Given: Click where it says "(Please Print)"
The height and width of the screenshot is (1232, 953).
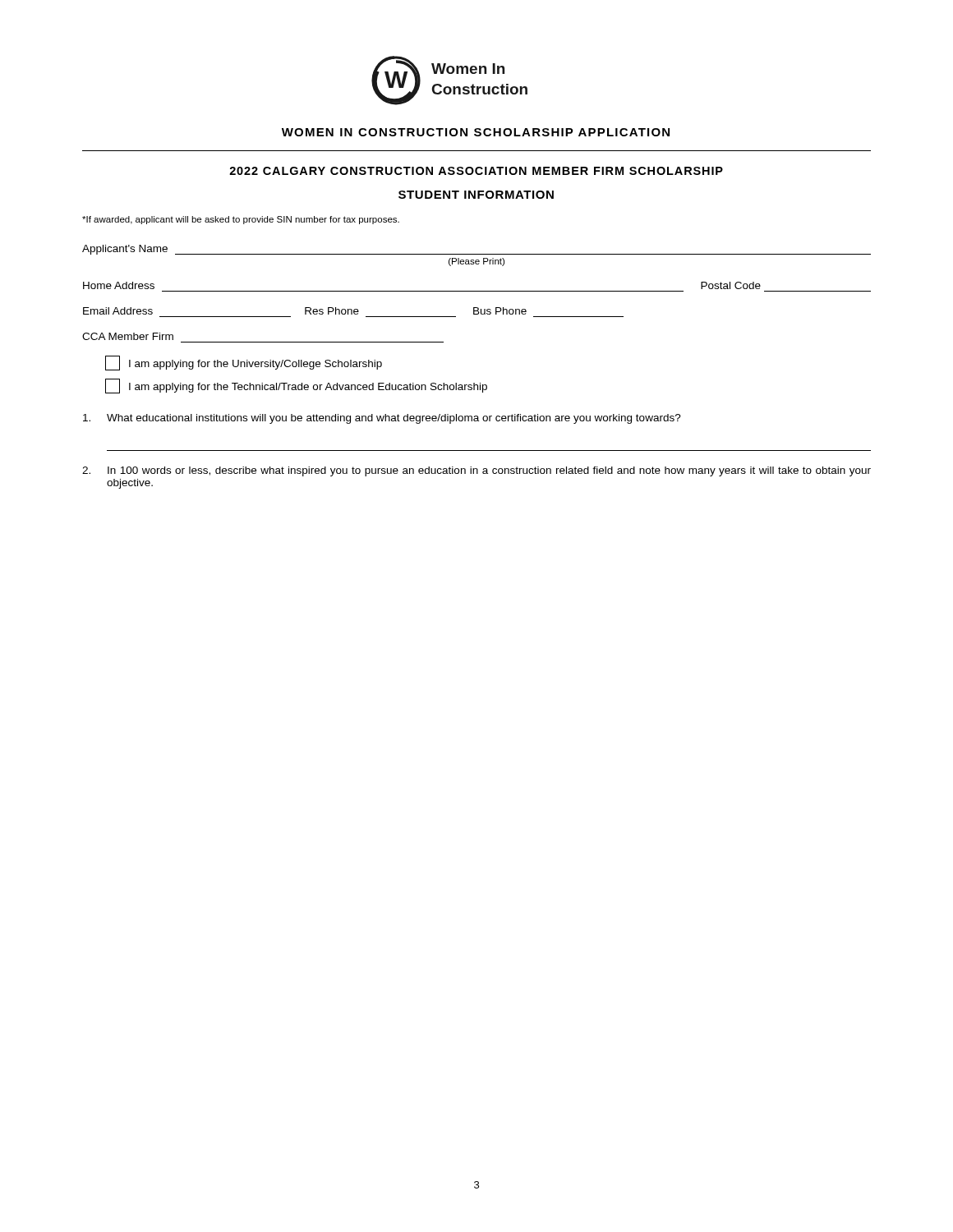Looking at the screenshot, I should pyautogui.click(x=476, y=261).
